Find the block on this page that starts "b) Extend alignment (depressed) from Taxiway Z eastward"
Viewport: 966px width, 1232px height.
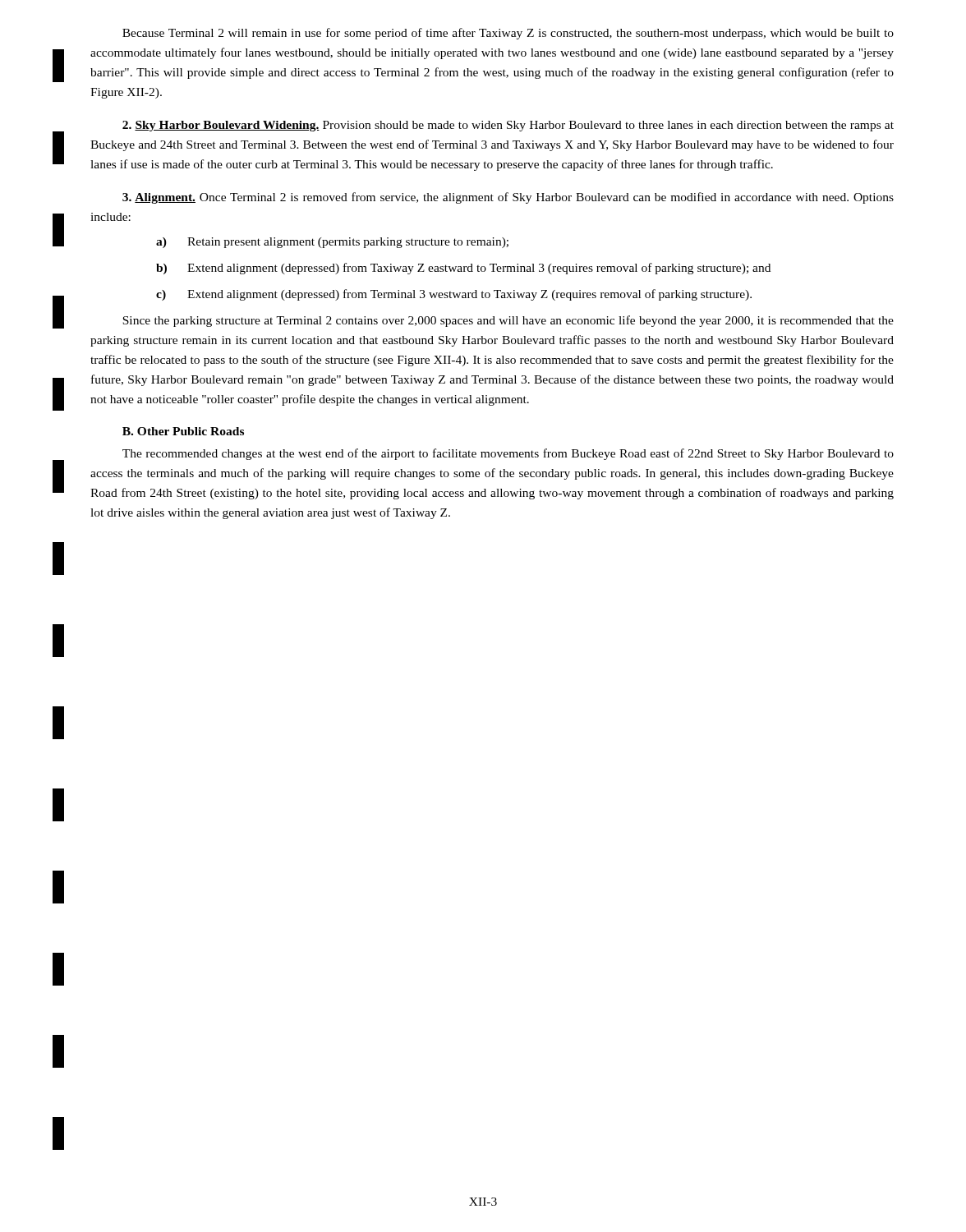click(x=525, y=268)
